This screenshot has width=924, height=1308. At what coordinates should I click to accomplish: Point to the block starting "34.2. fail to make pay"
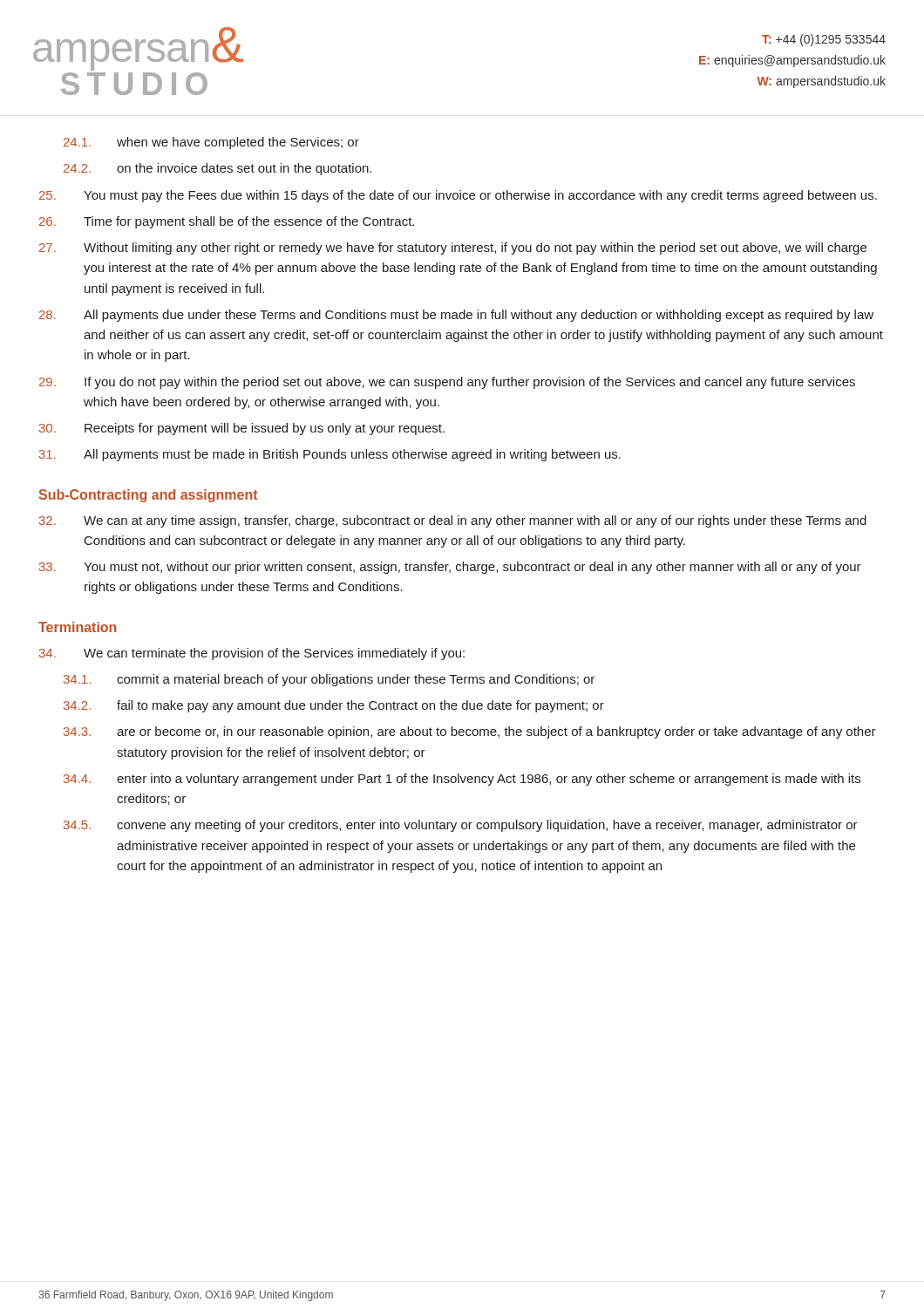tap(462, 705)
